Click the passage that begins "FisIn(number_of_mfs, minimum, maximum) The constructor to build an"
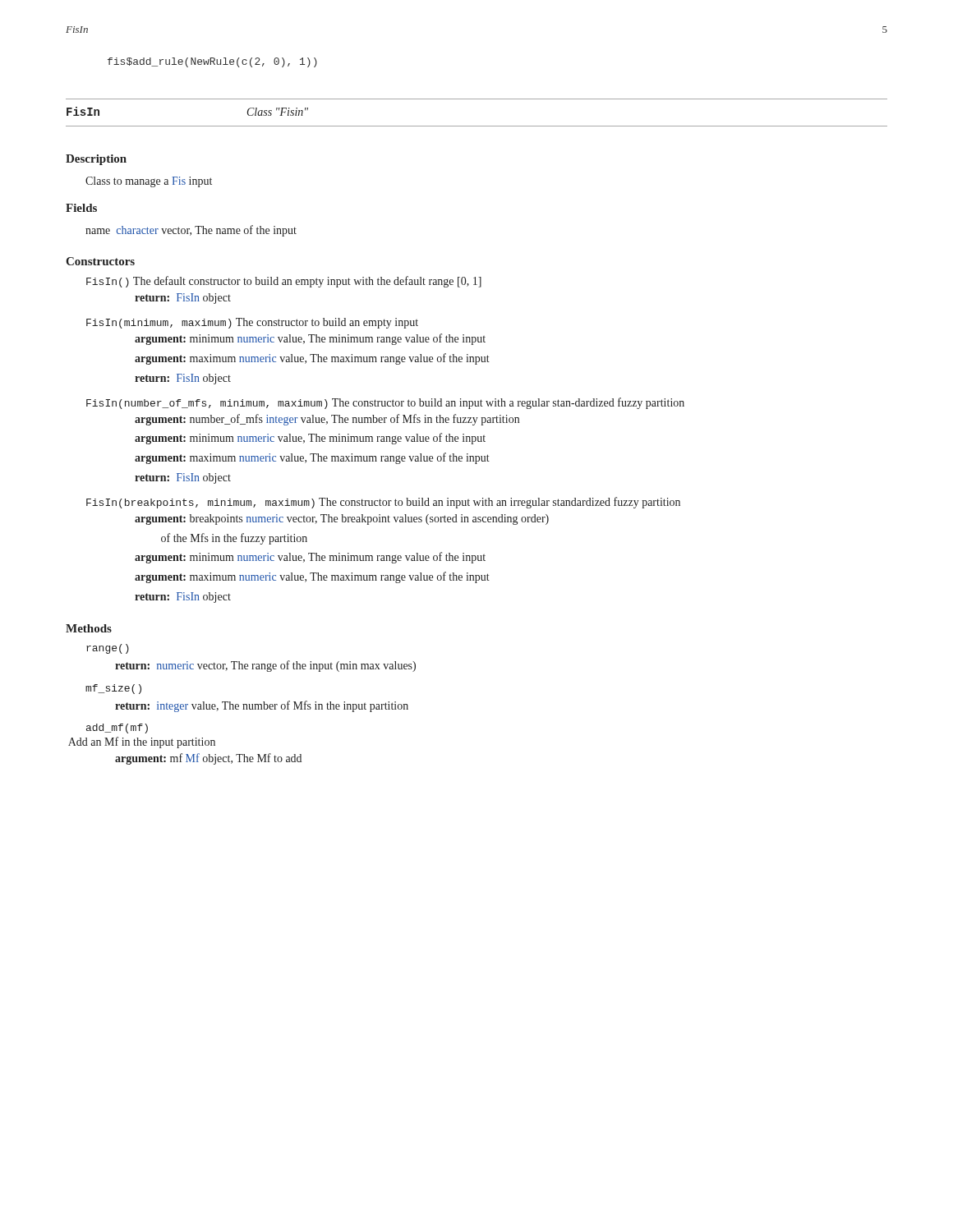The image size is (953, 1232). coord(486,442)
